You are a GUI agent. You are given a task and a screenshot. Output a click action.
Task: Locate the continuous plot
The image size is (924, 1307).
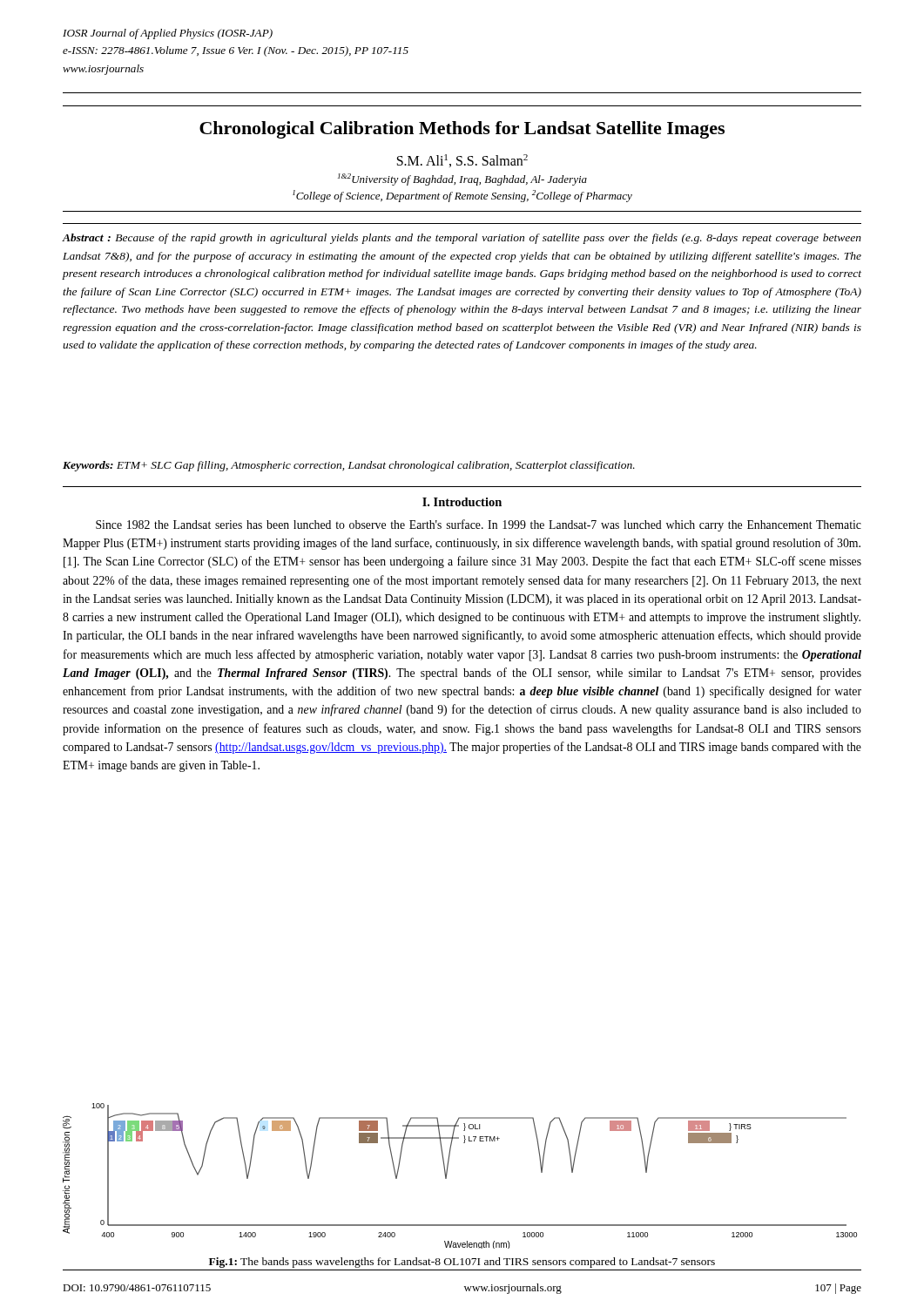[462, 1172]
